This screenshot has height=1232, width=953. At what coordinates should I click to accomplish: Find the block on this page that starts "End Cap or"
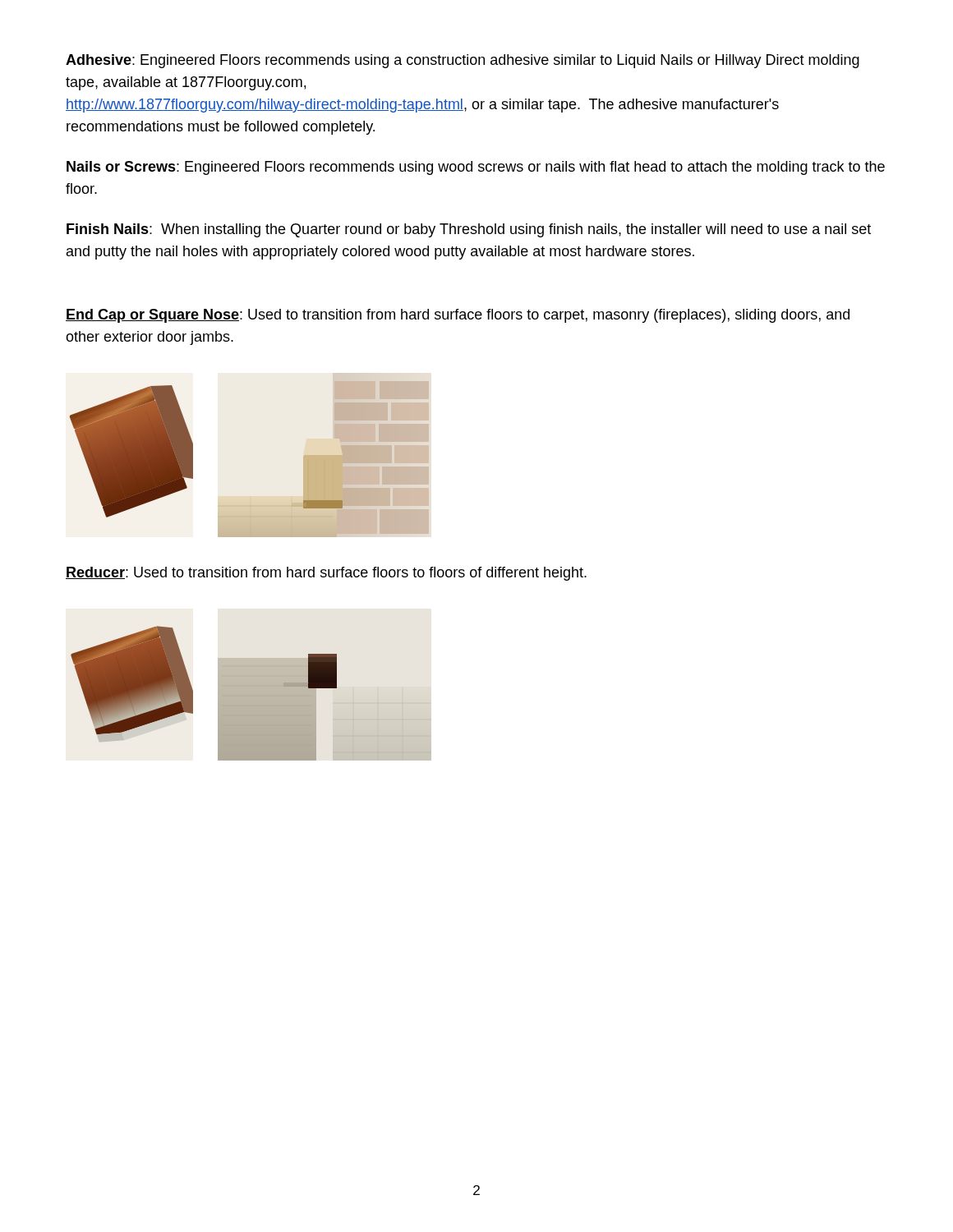458,326
